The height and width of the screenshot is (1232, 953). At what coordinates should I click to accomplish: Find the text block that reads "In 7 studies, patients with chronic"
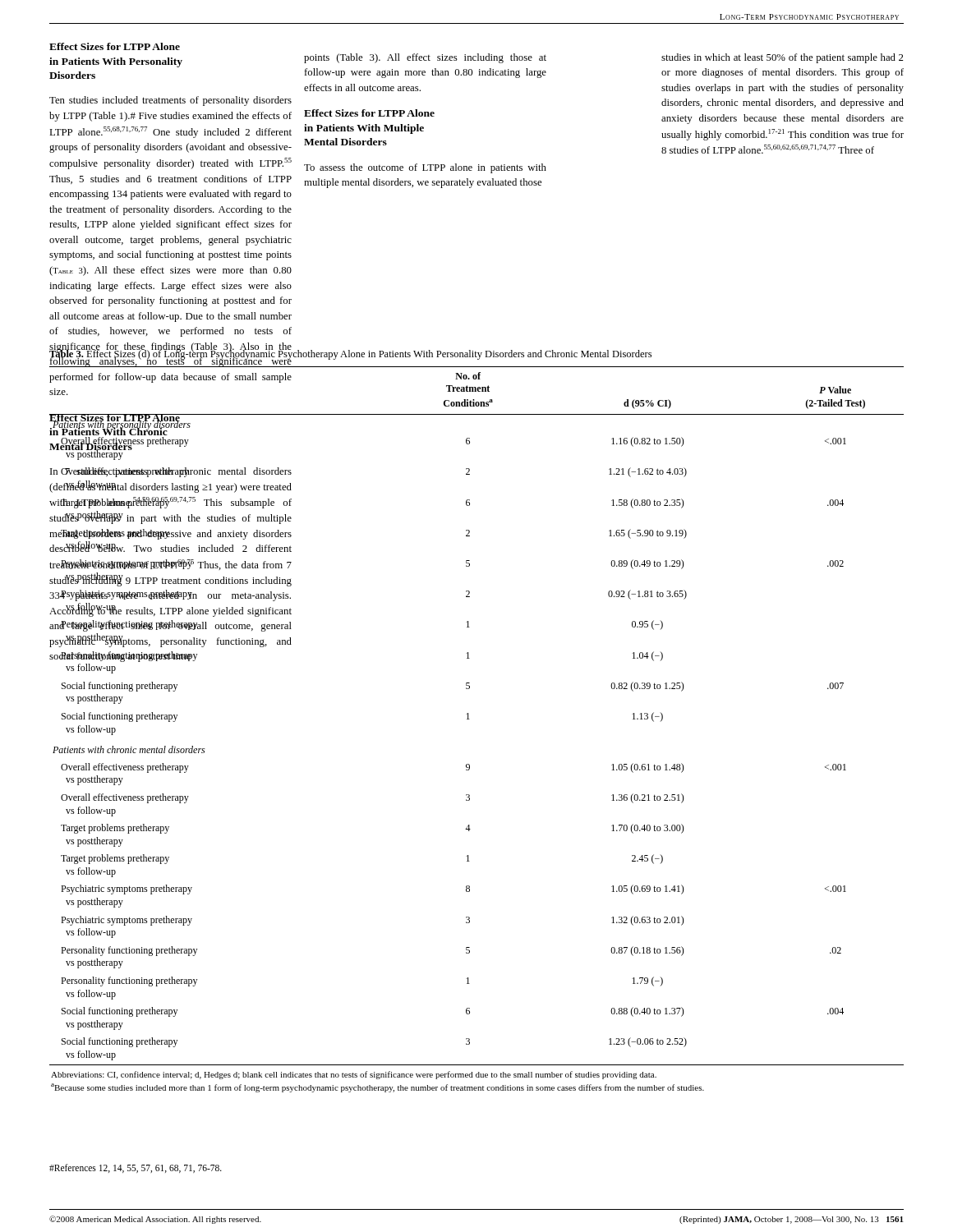coord(170,564)
